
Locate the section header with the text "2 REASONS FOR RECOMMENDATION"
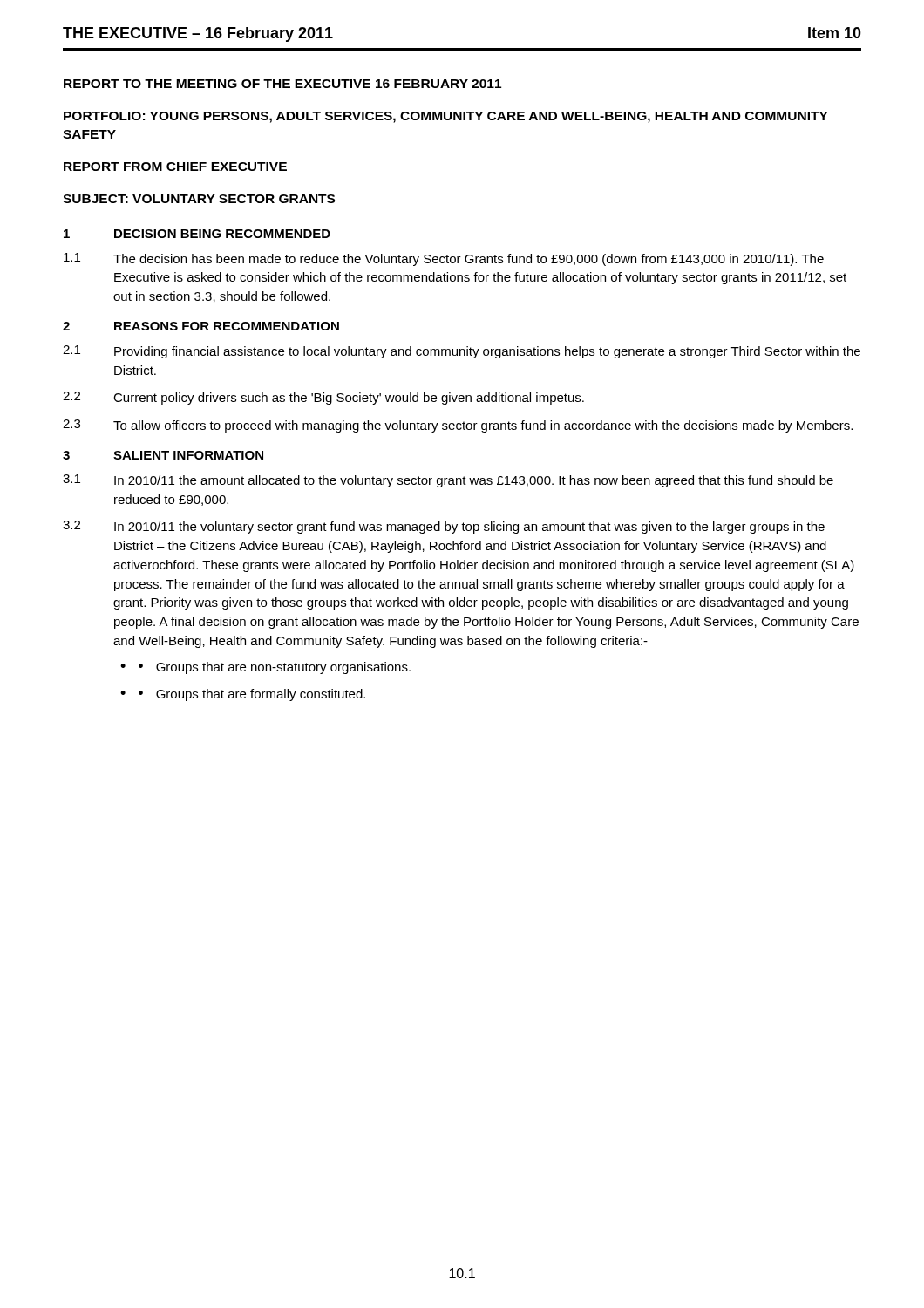(x=201, y=326)
